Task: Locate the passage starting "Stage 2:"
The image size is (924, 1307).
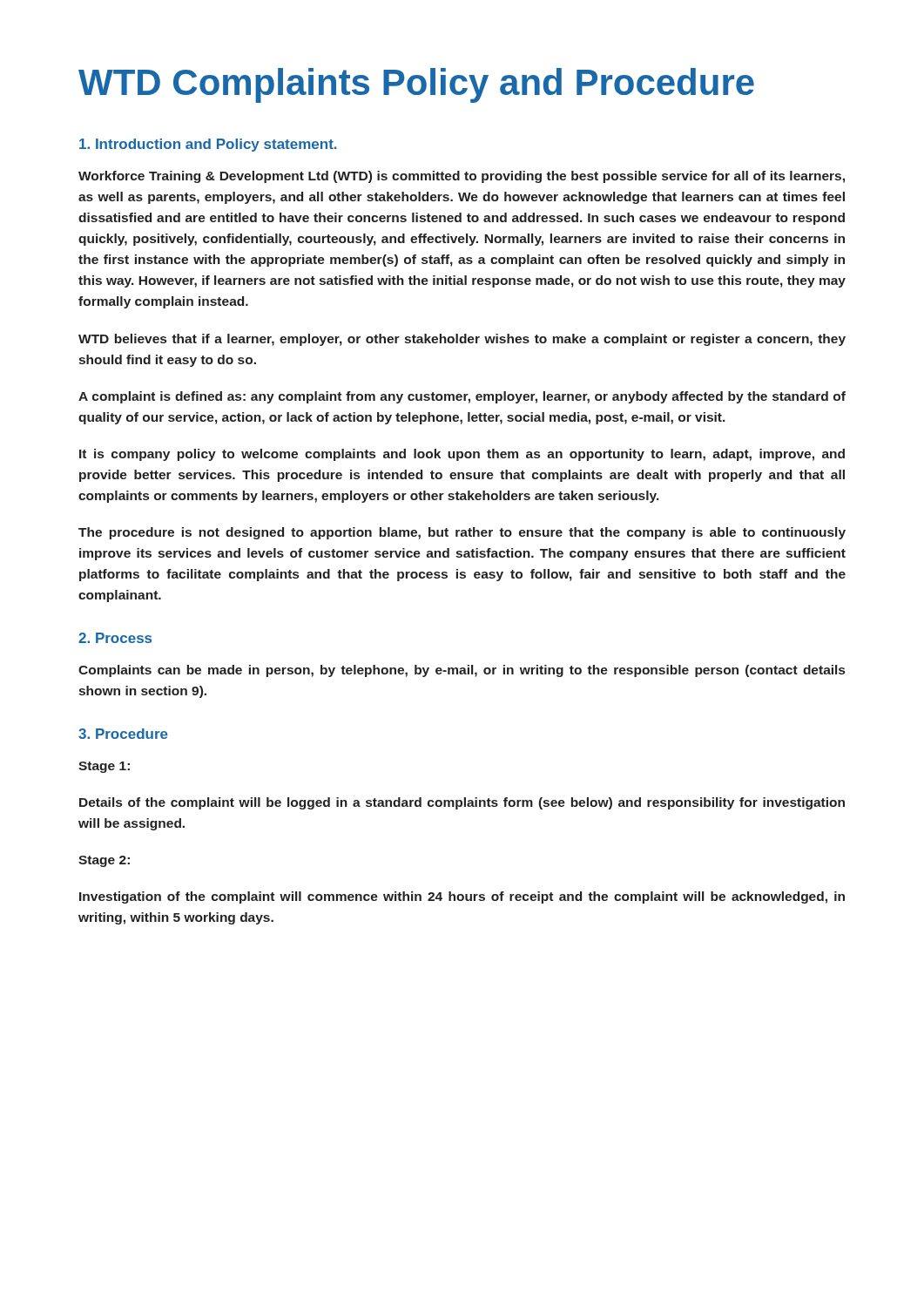Action: (105, 859)
